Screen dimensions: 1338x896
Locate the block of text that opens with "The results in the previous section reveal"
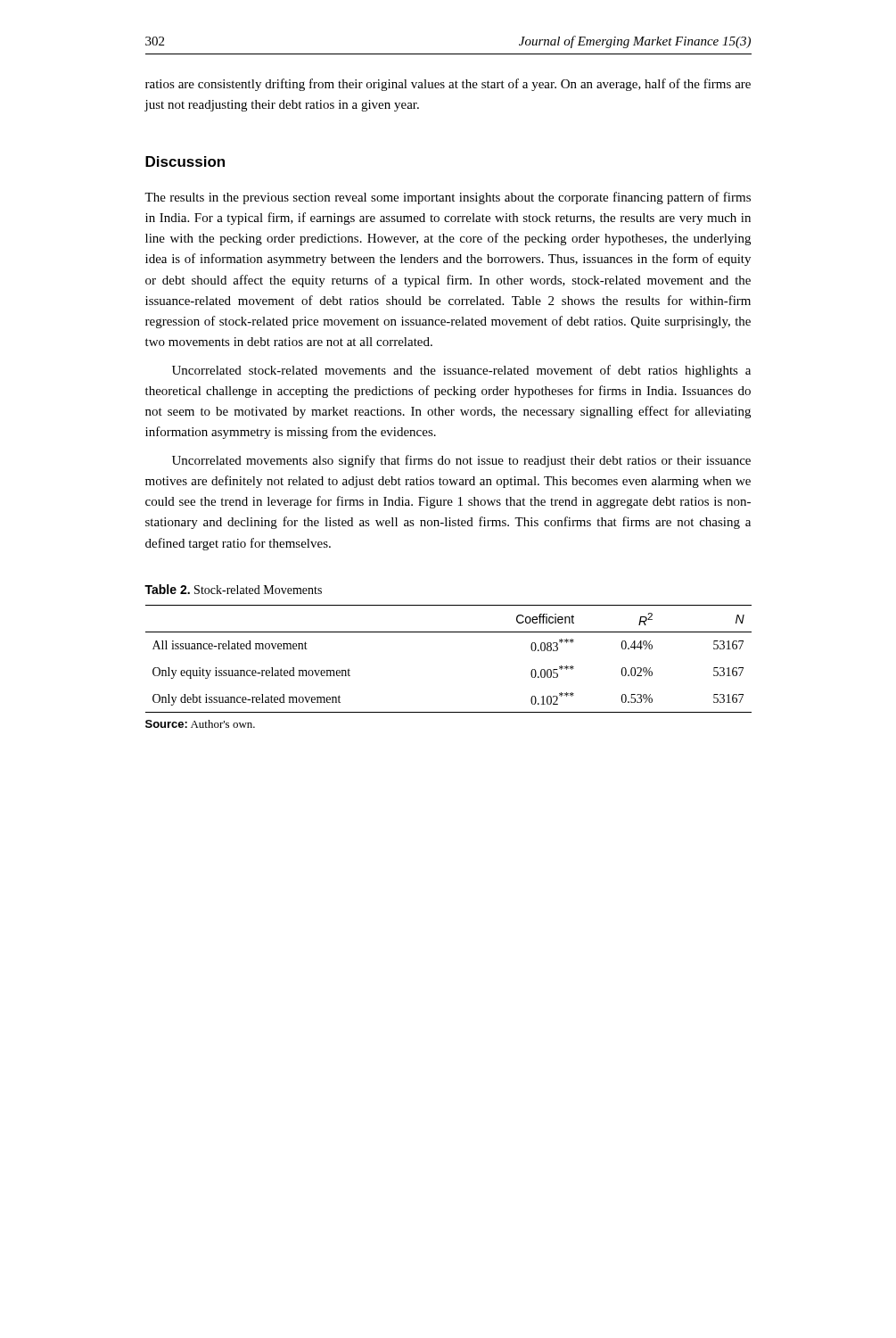(448, 269)
